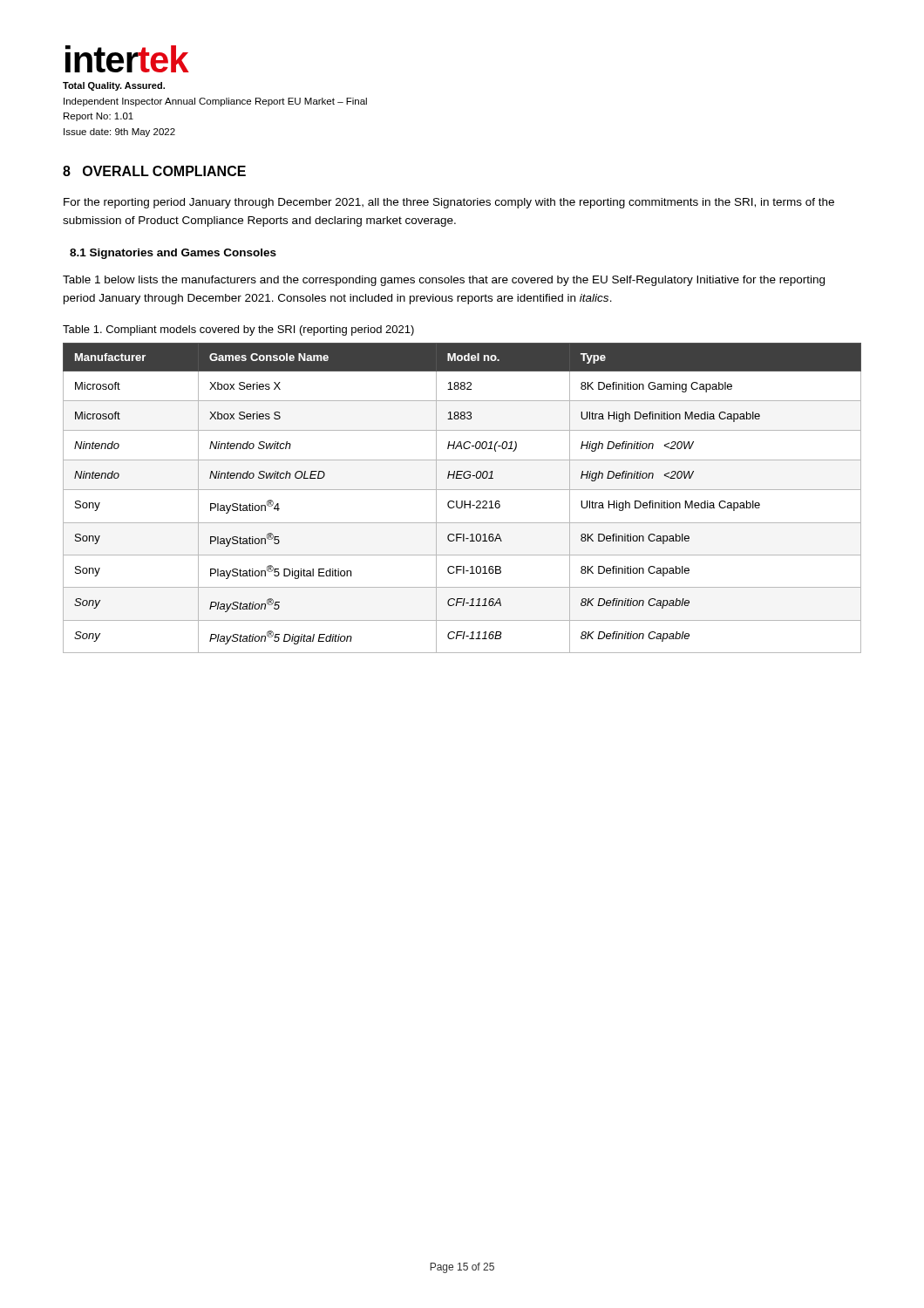Locate the text "8.1 Signatories and Games Consoles"

(x=170, y=252)
